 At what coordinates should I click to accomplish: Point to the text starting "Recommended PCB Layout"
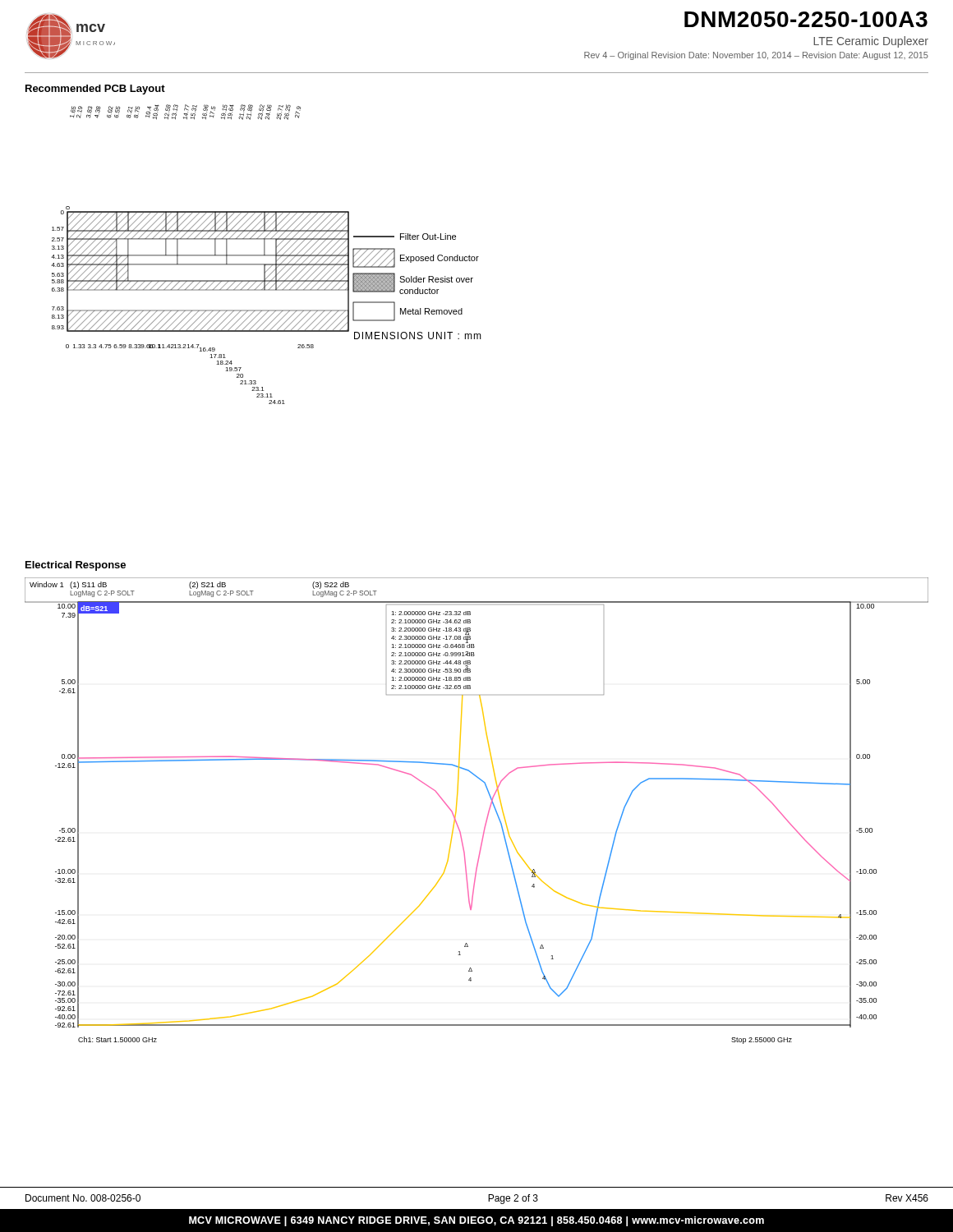point(95,88)
